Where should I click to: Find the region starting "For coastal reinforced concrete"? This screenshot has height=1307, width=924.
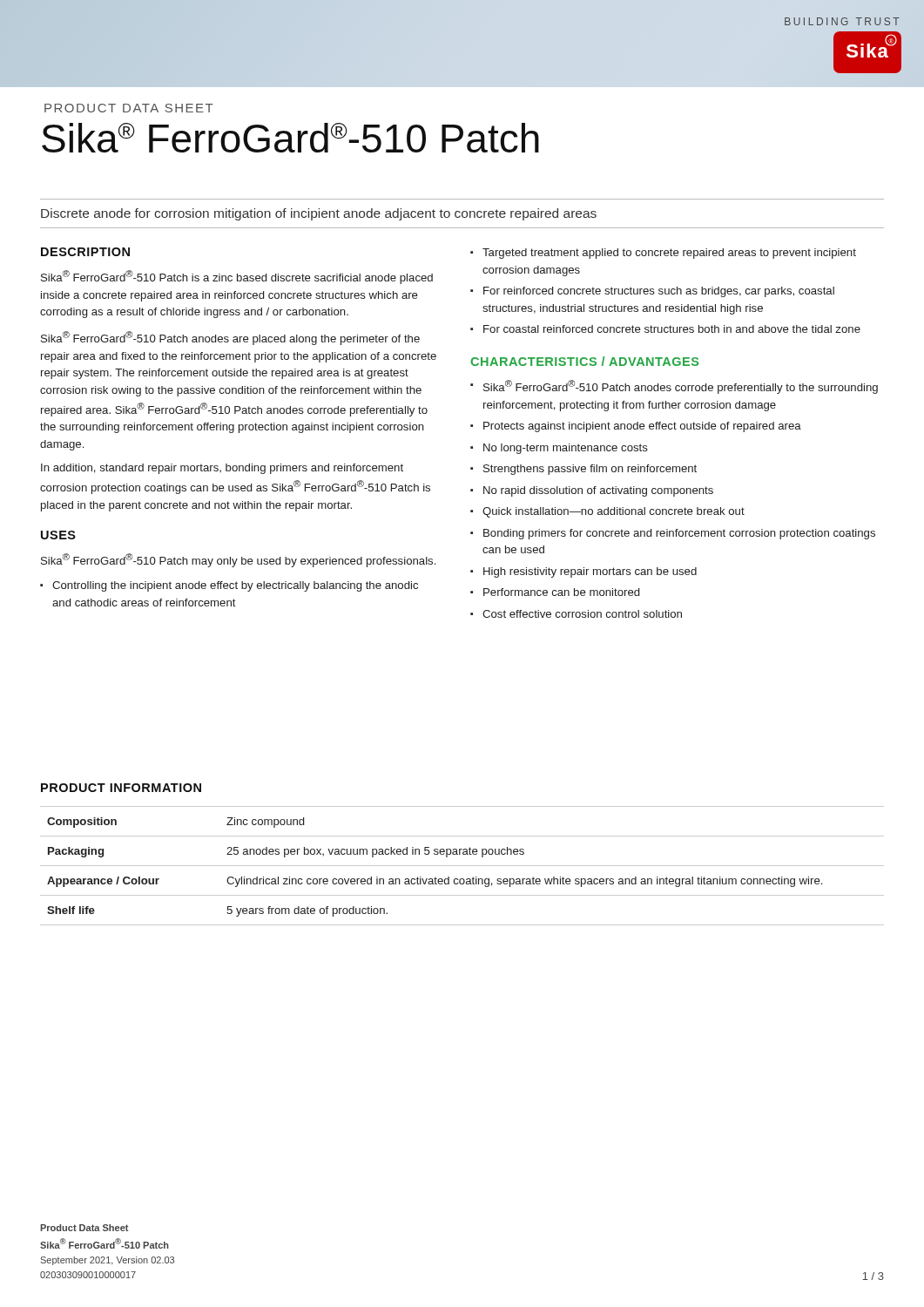[671, 329]
